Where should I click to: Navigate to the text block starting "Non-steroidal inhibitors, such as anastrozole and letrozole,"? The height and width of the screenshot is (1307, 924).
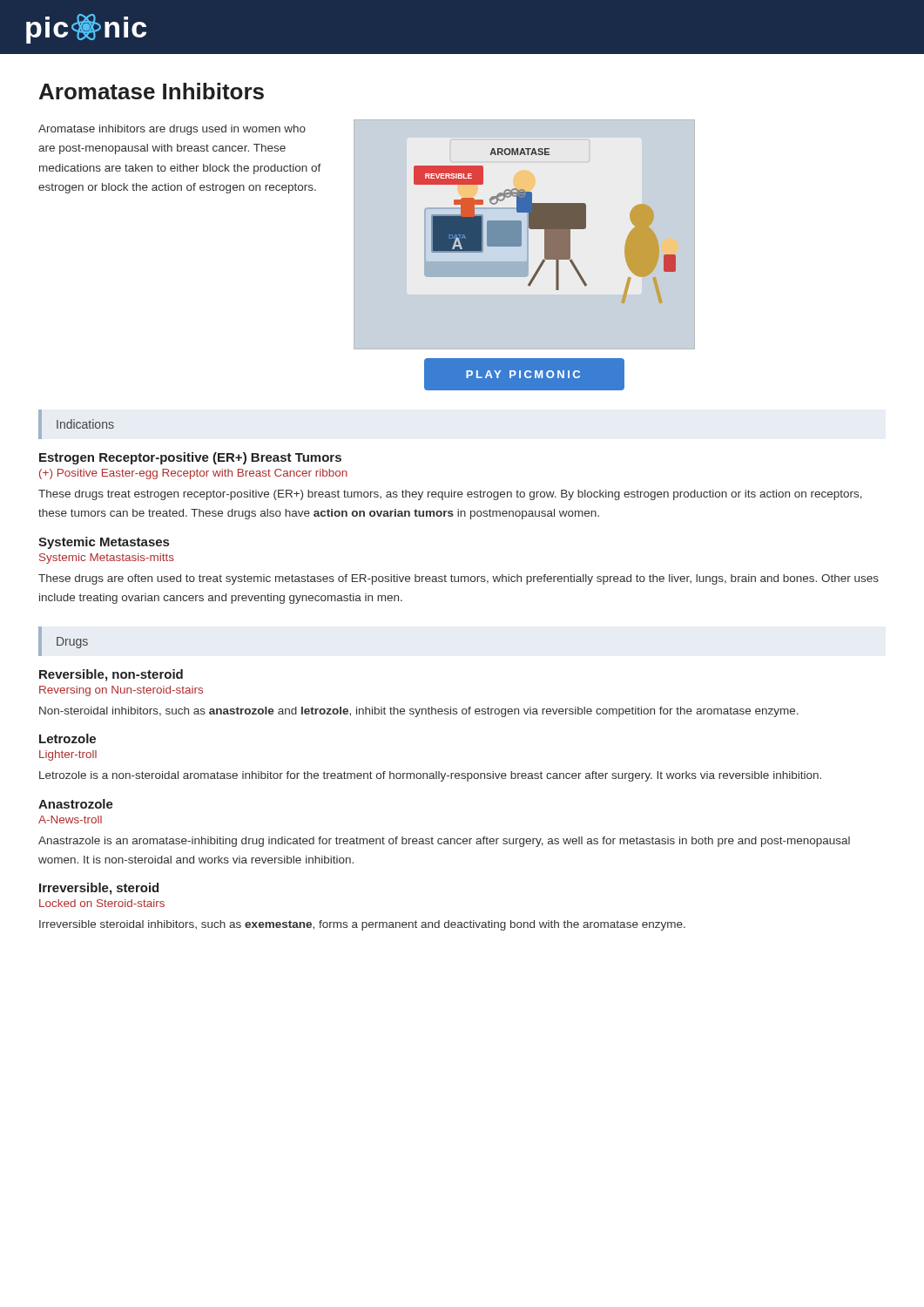pyautogui.click(x=419, y=711)
